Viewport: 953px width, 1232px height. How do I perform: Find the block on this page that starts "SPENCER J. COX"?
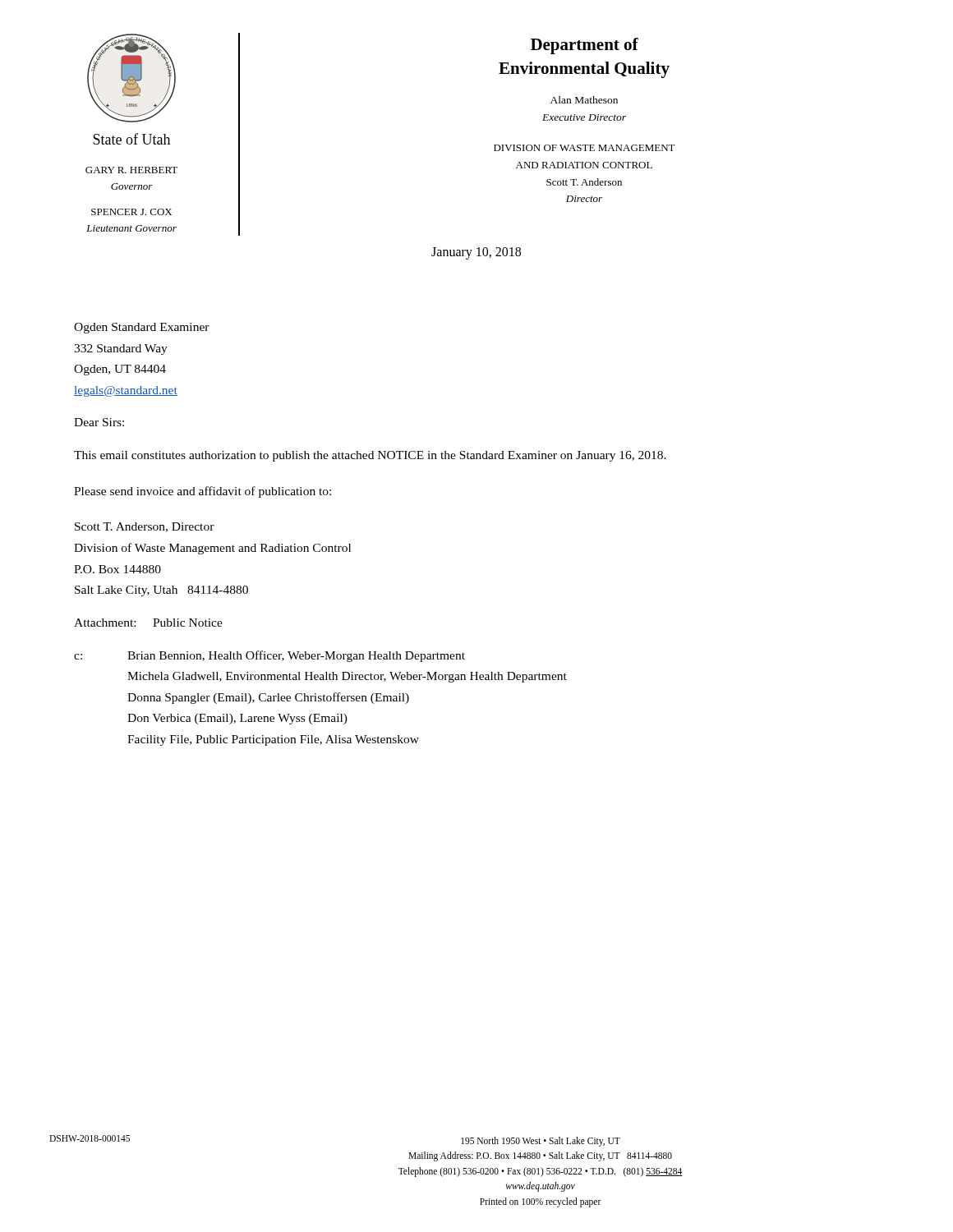click(x=131, y=220)
